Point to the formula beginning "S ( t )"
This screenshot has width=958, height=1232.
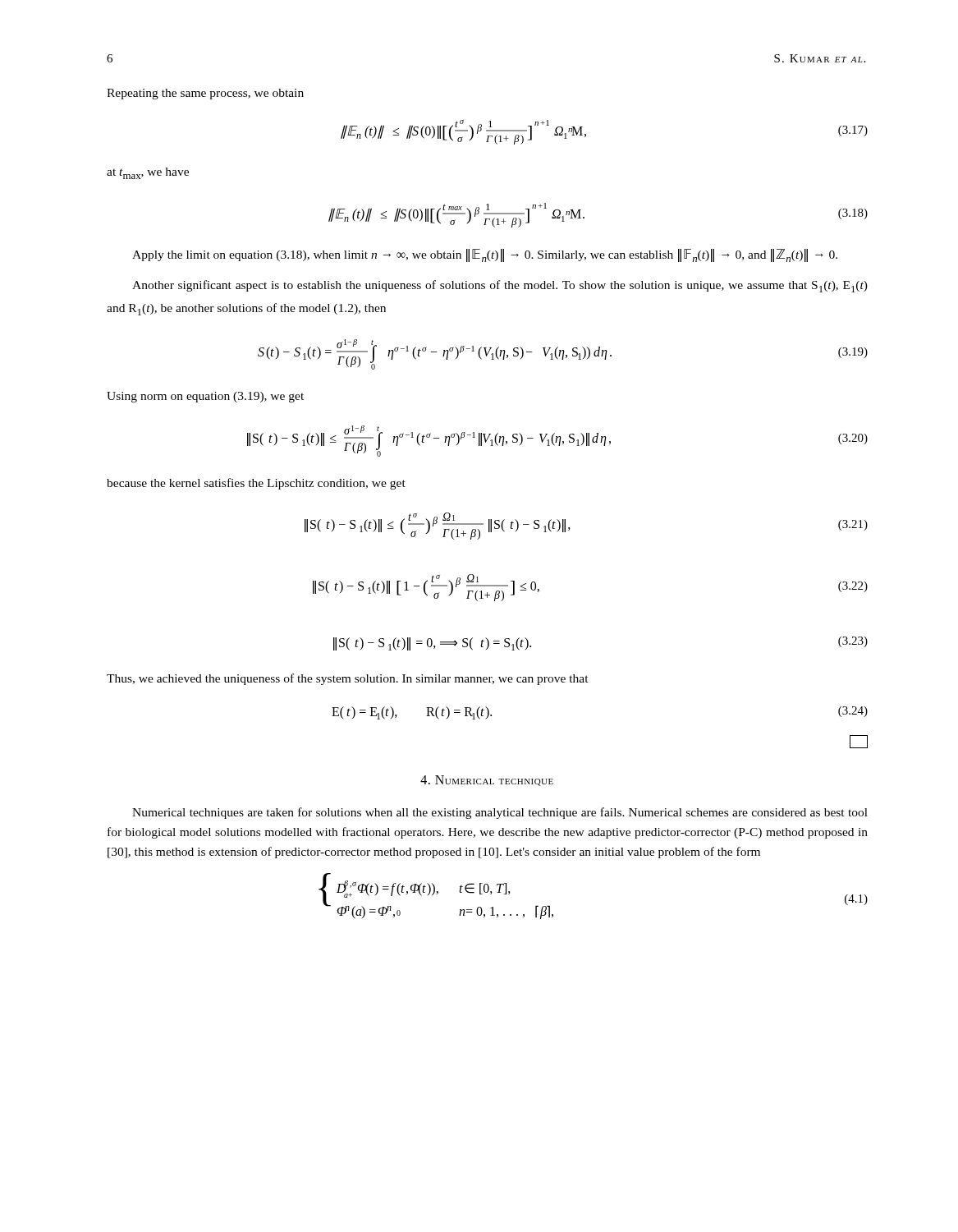point(562,352)
